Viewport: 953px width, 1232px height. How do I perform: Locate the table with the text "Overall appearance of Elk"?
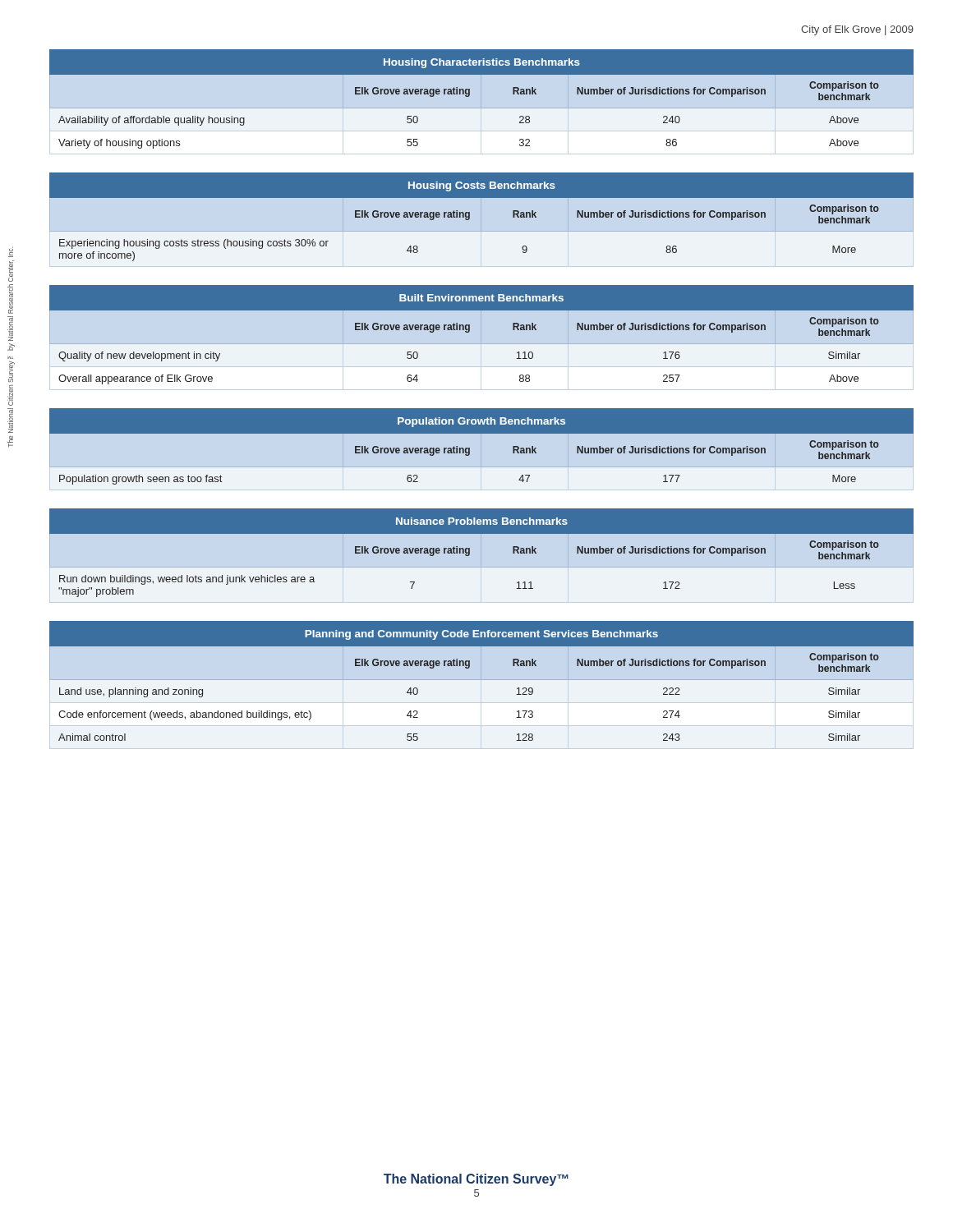481,338
